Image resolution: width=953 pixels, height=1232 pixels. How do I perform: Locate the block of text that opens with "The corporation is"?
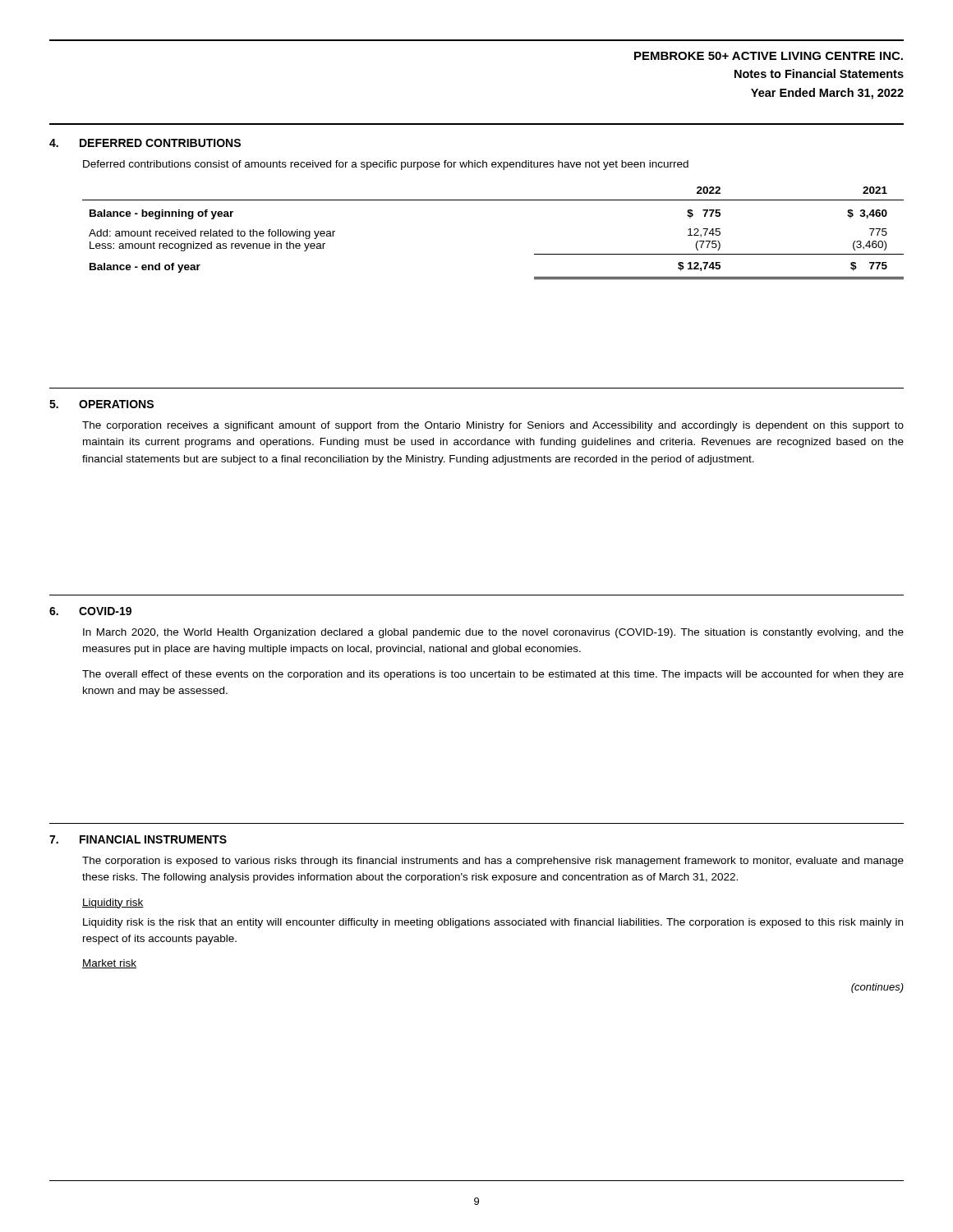[x=493, y=869]
